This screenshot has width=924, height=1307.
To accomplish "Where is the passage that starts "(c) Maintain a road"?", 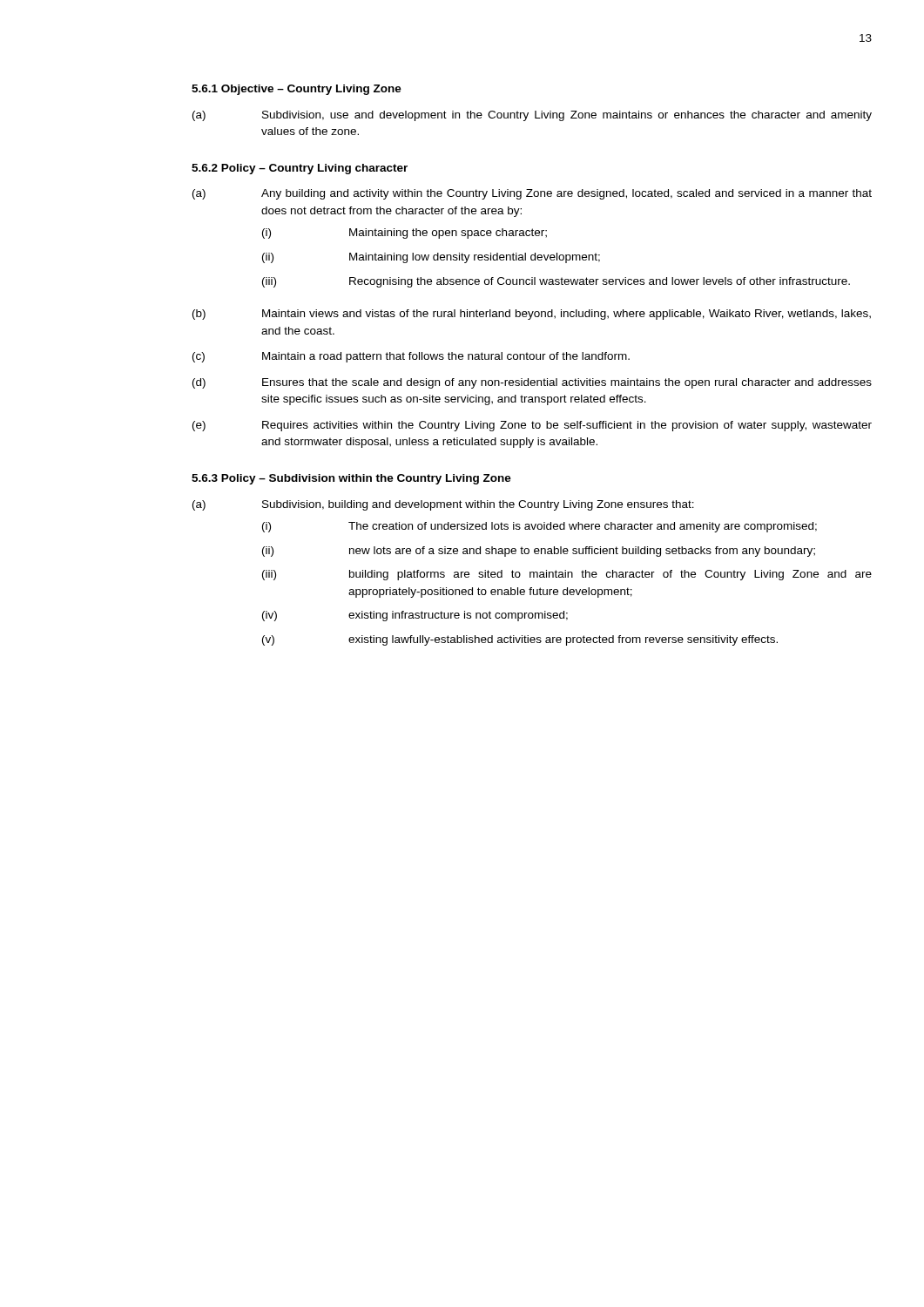I will (x=532, y=356).
